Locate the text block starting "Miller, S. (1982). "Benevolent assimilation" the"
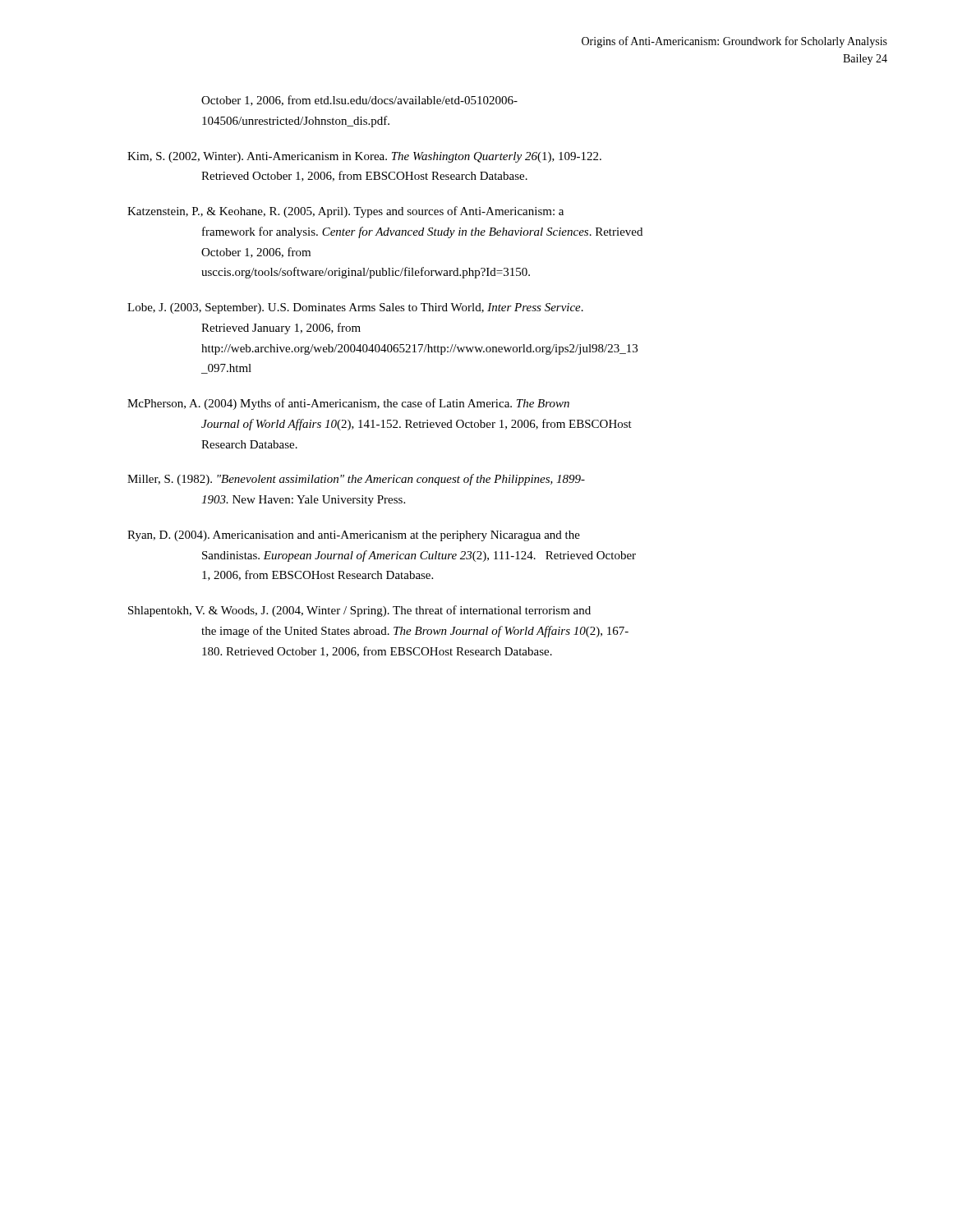This screenshot has height=1232, width=953. tap(507, 491)
